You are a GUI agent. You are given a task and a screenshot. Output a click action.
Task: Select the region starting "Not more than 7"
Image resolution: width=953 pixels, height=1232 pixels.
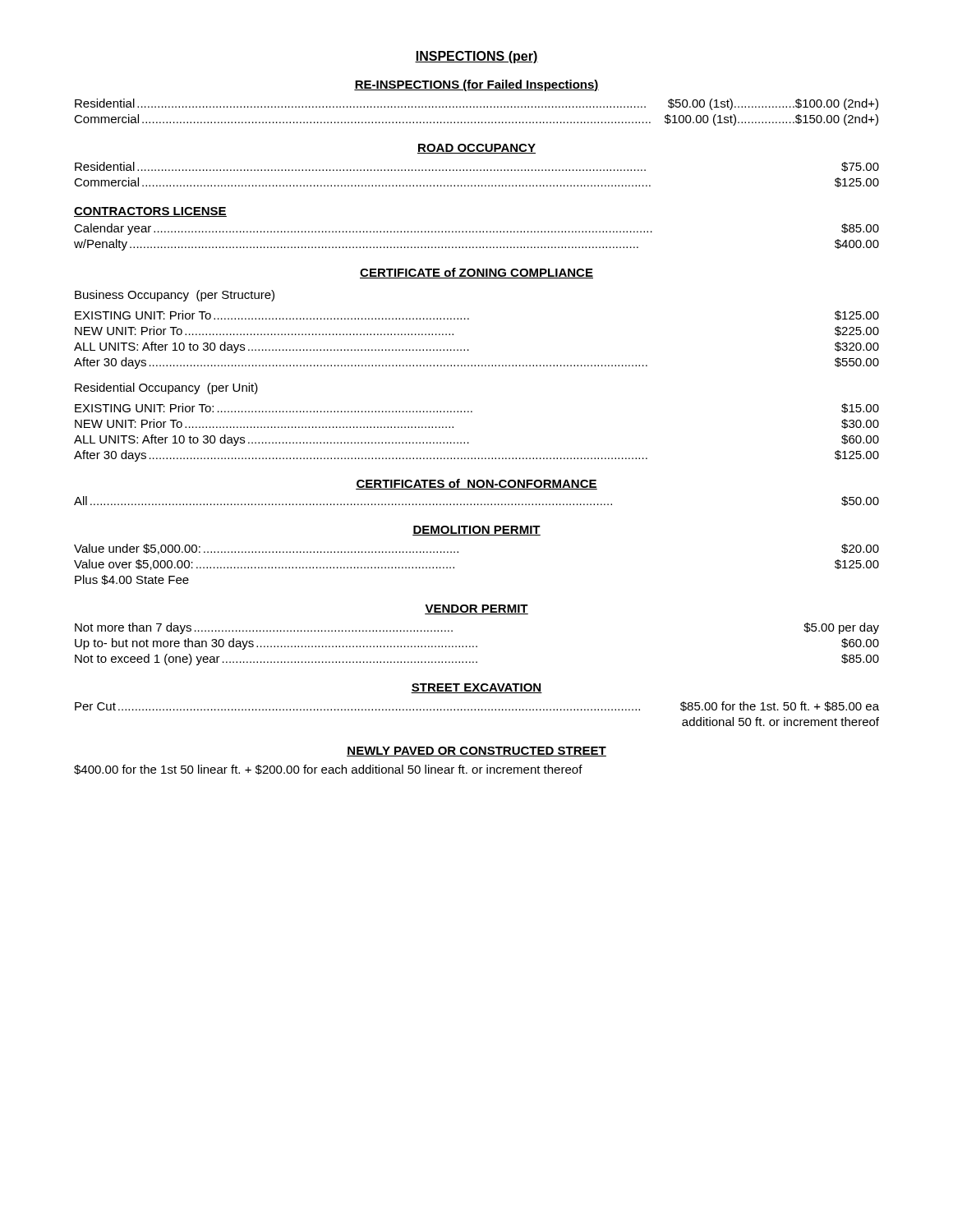134,628
